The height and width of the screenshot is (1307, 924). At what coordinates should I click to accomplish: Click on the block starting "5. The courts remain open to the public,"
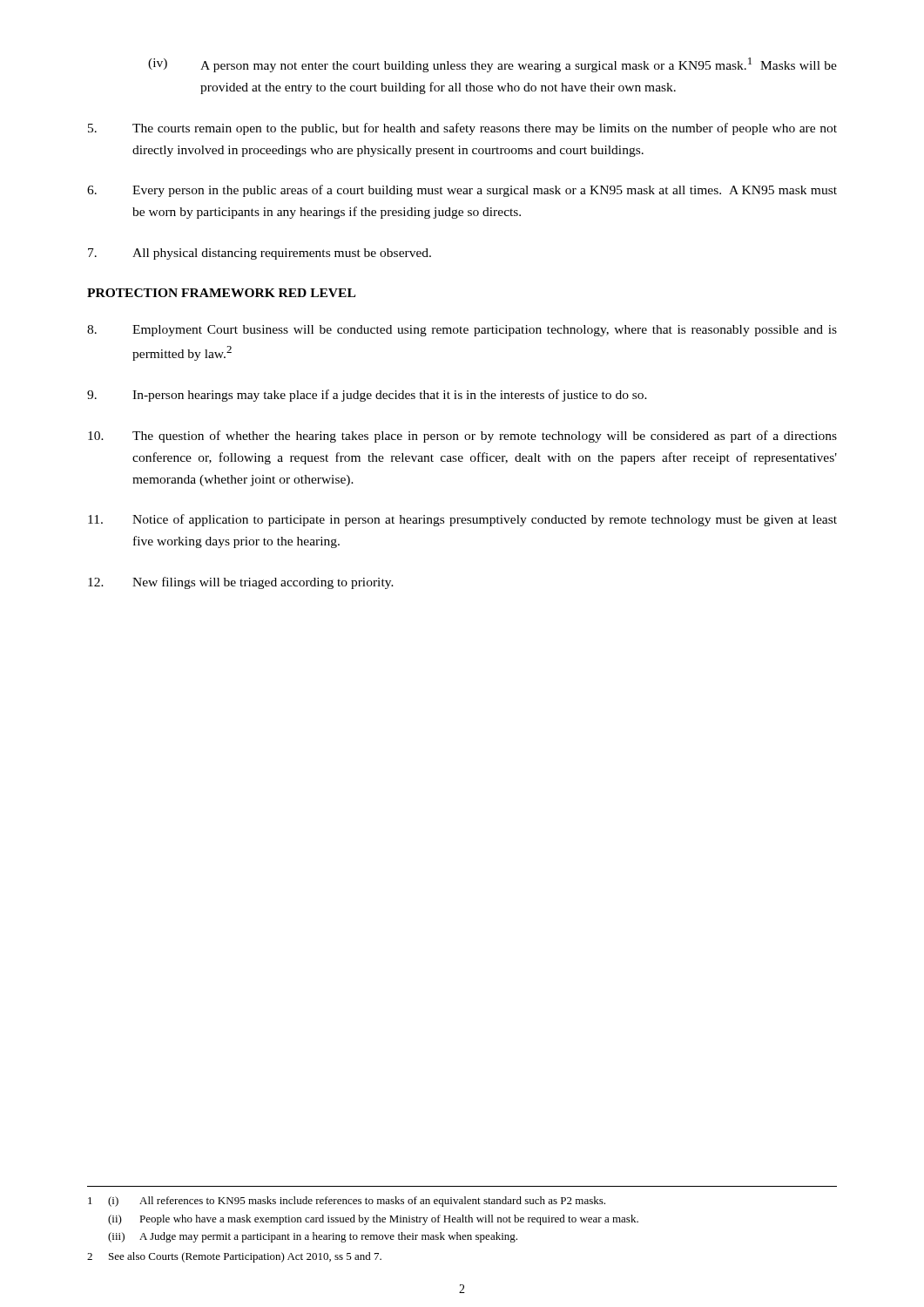point(462,139)
